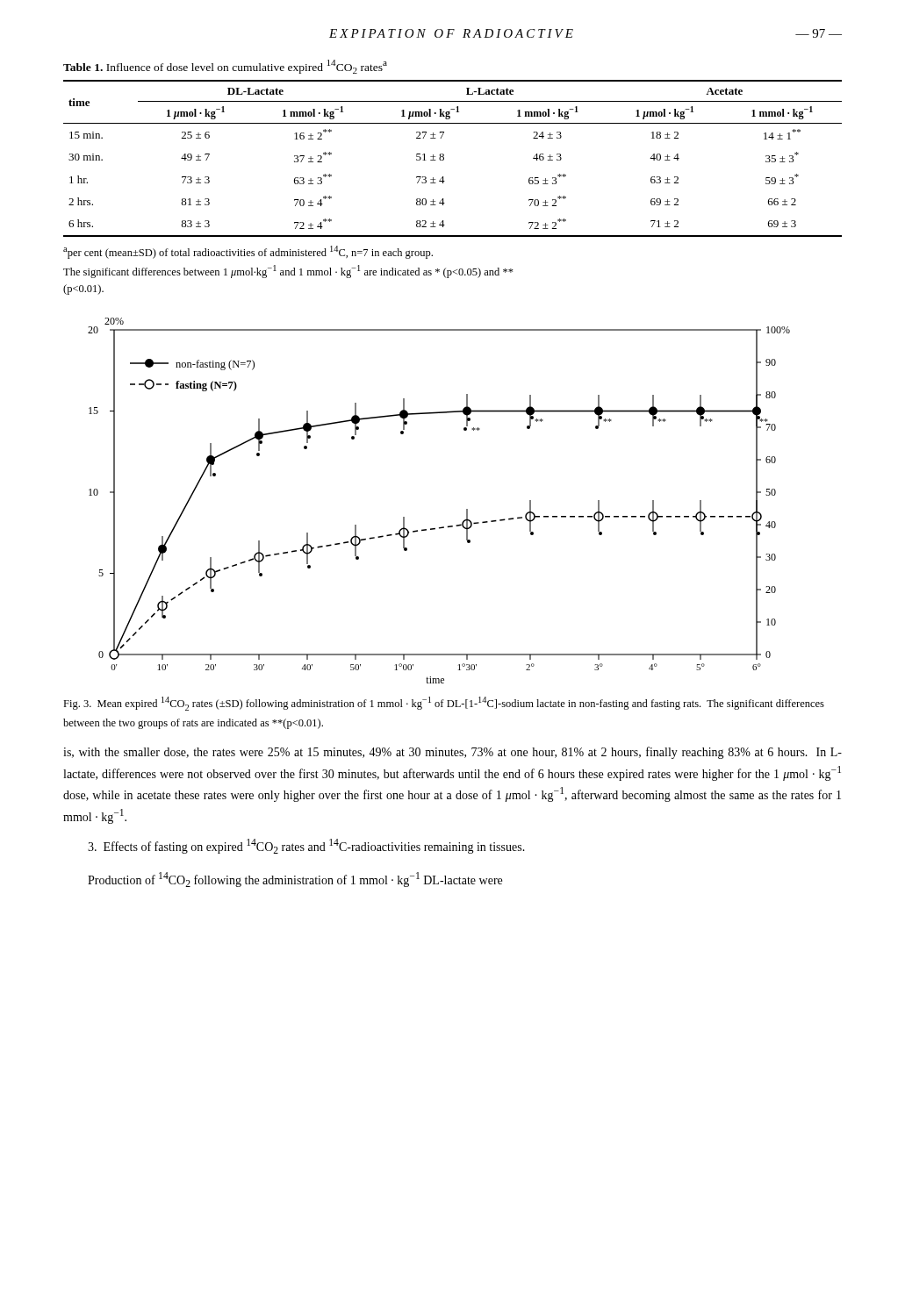Click the passage that begins "Production of 14CO2 following the administration of 1"
905x1316 pixels.
coord(295,880)
